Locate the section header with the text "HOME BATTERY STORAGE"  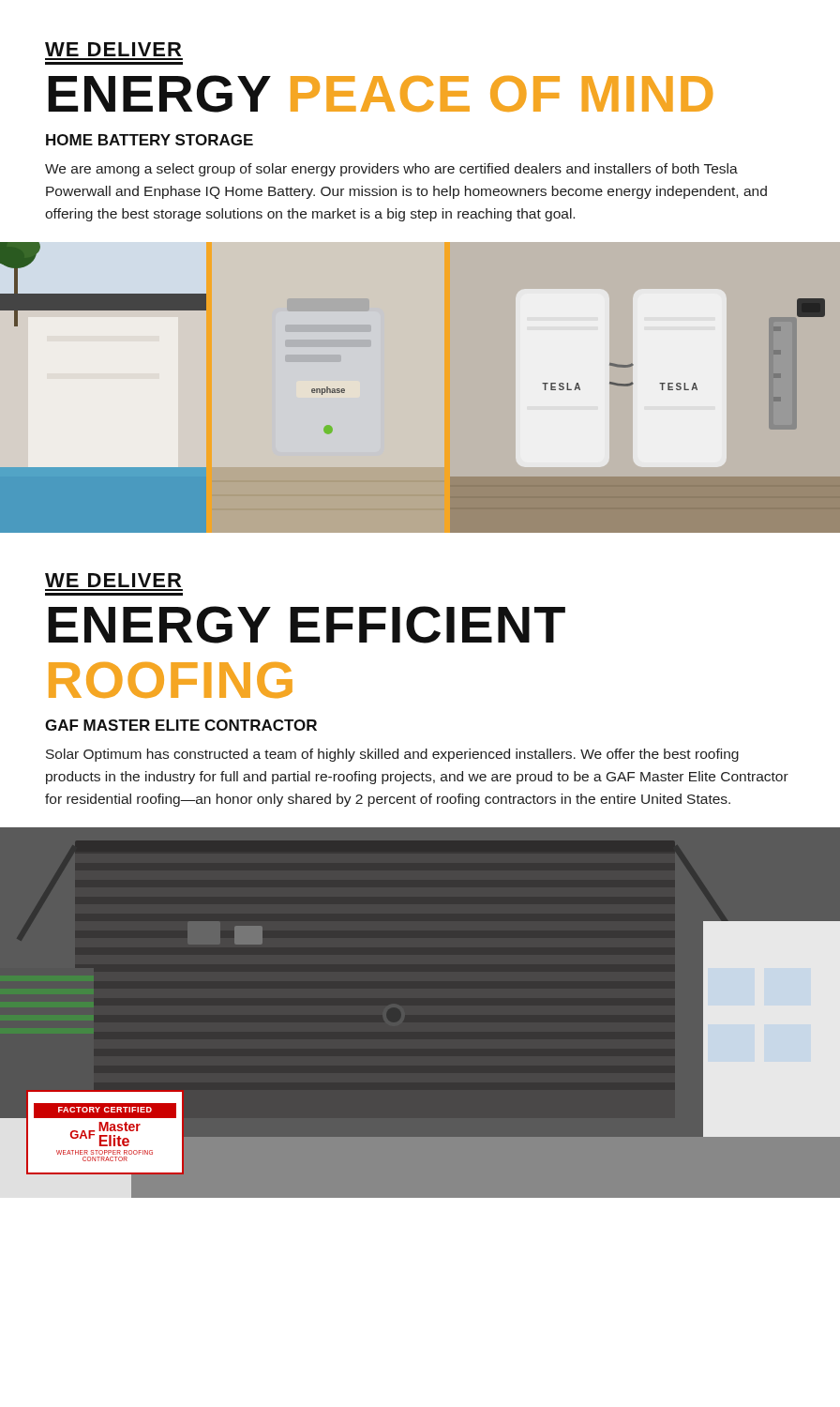point(150,140)
